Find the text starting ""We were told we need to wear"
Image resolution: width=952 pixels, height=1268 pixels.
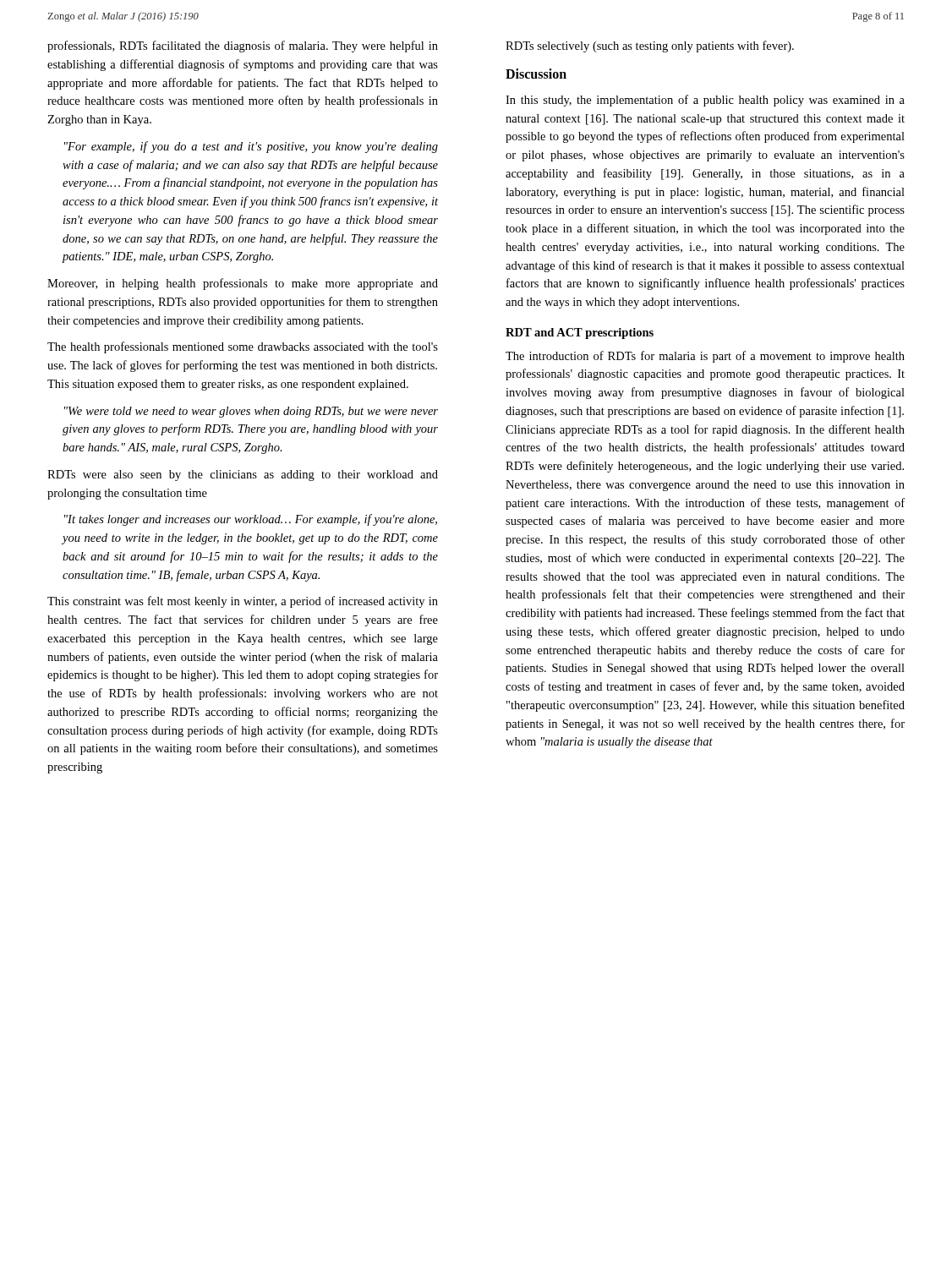click(x=250, y=430)
